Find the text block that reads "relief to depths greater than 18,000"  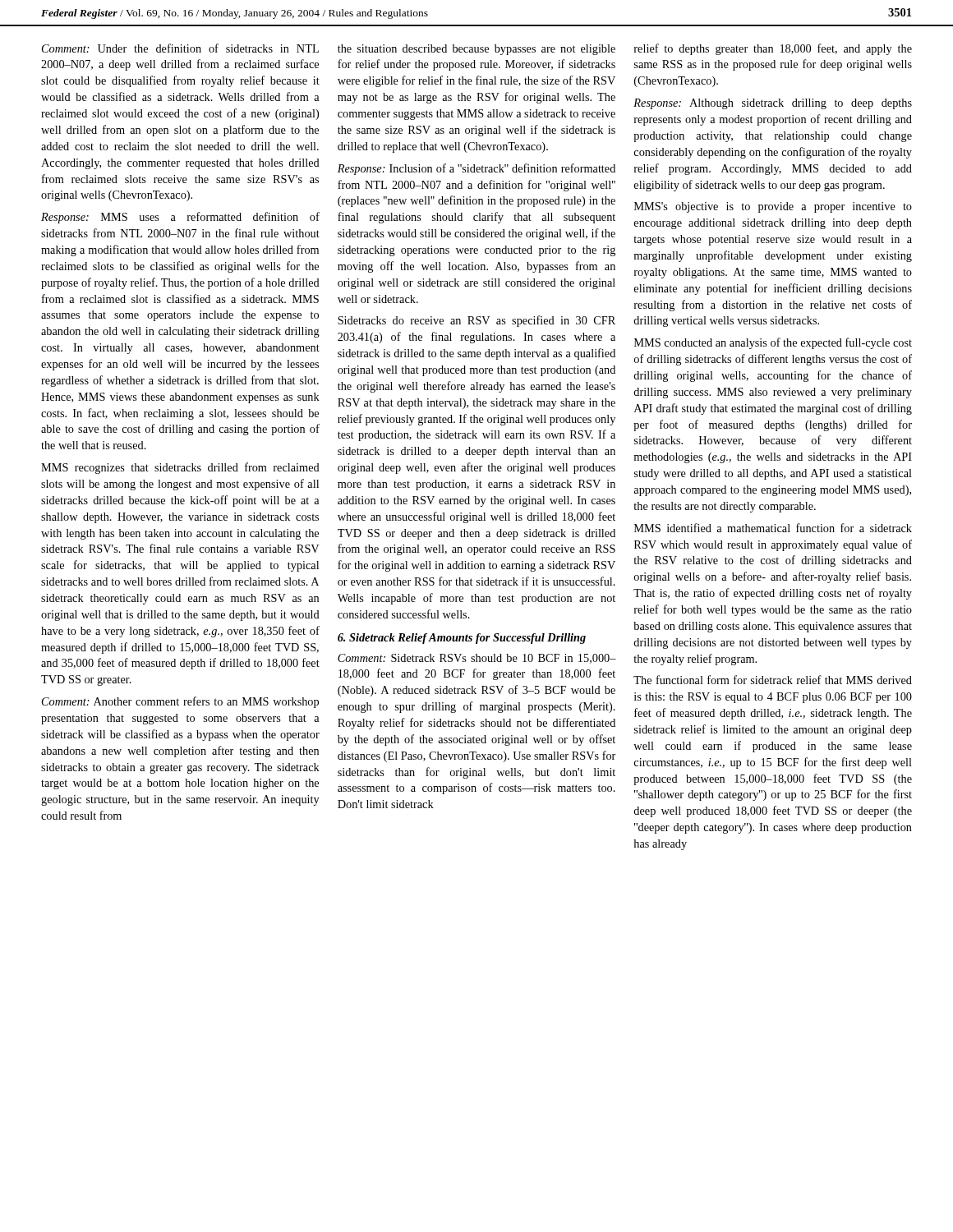773,65
